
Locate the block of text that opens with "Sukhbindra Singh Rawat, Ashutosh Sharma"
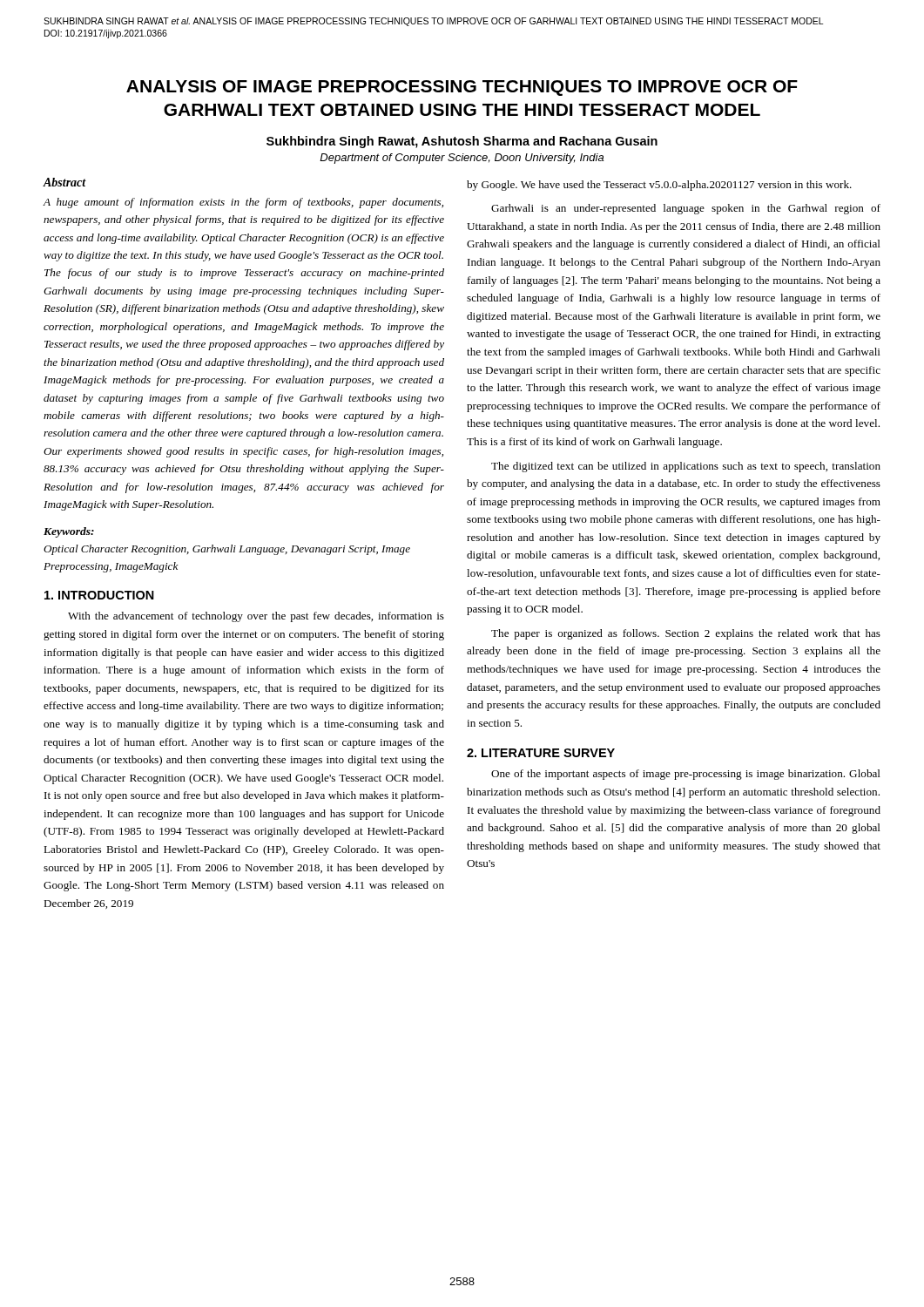pyautogui.click(x=462, y=141)
